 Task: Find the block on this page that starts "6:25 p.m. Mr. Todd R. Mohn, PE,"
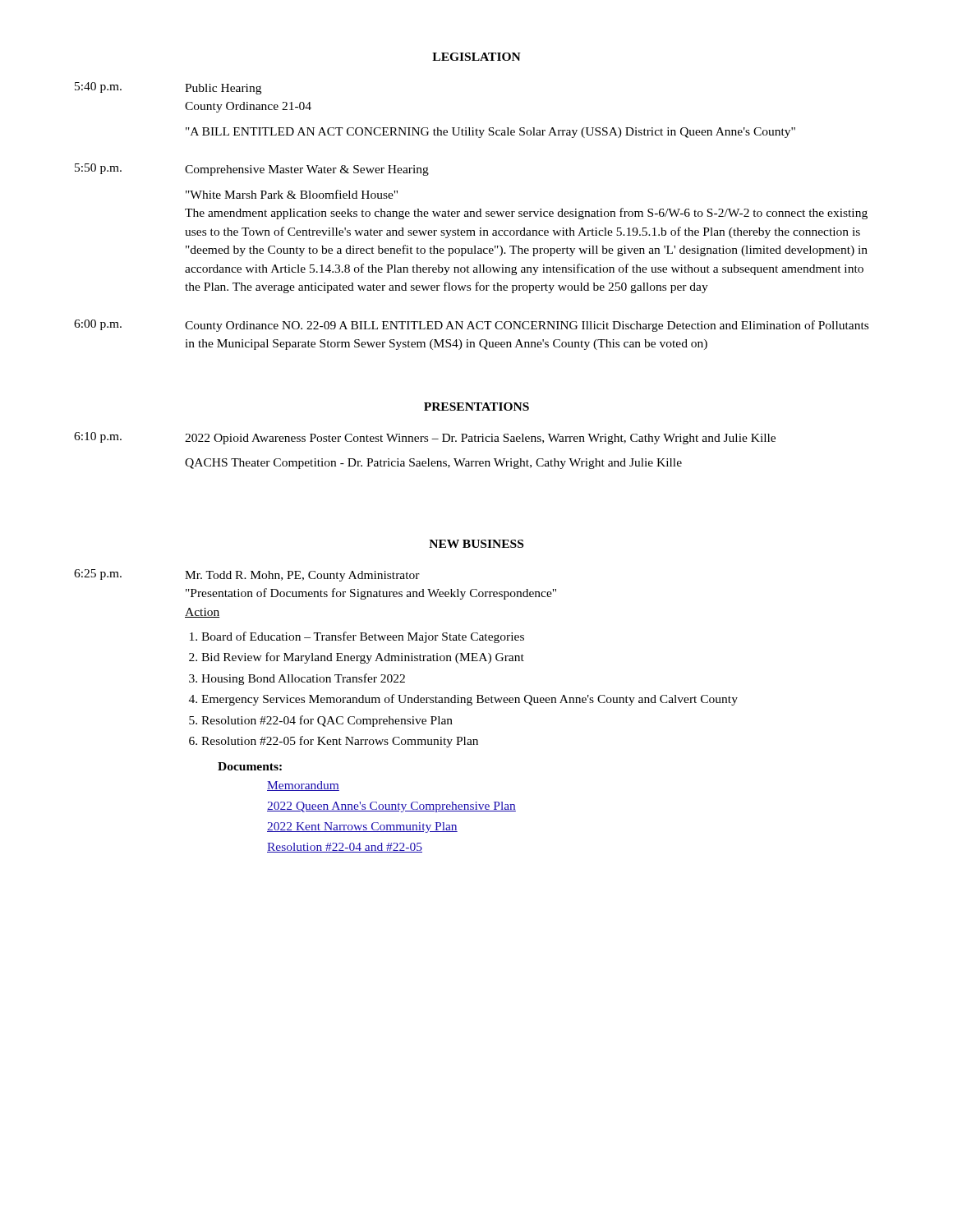(x=476, y=711)
